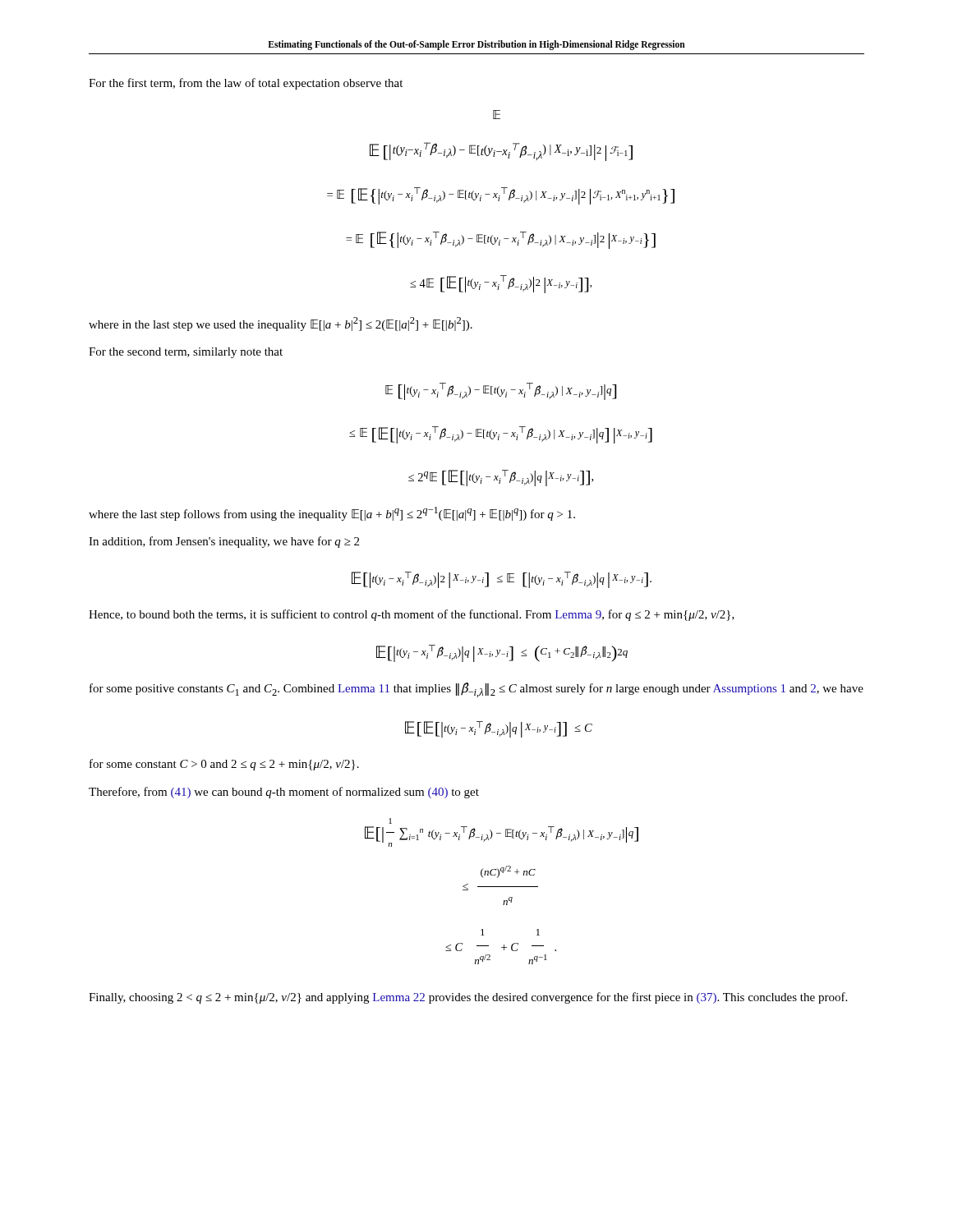Find the formula that reads "𝔼 𝔼 [ | t(yi − xi⊤β̂−i,λ)"
The height and width of the screenshot is (1232, 953).
pos(476,203)
